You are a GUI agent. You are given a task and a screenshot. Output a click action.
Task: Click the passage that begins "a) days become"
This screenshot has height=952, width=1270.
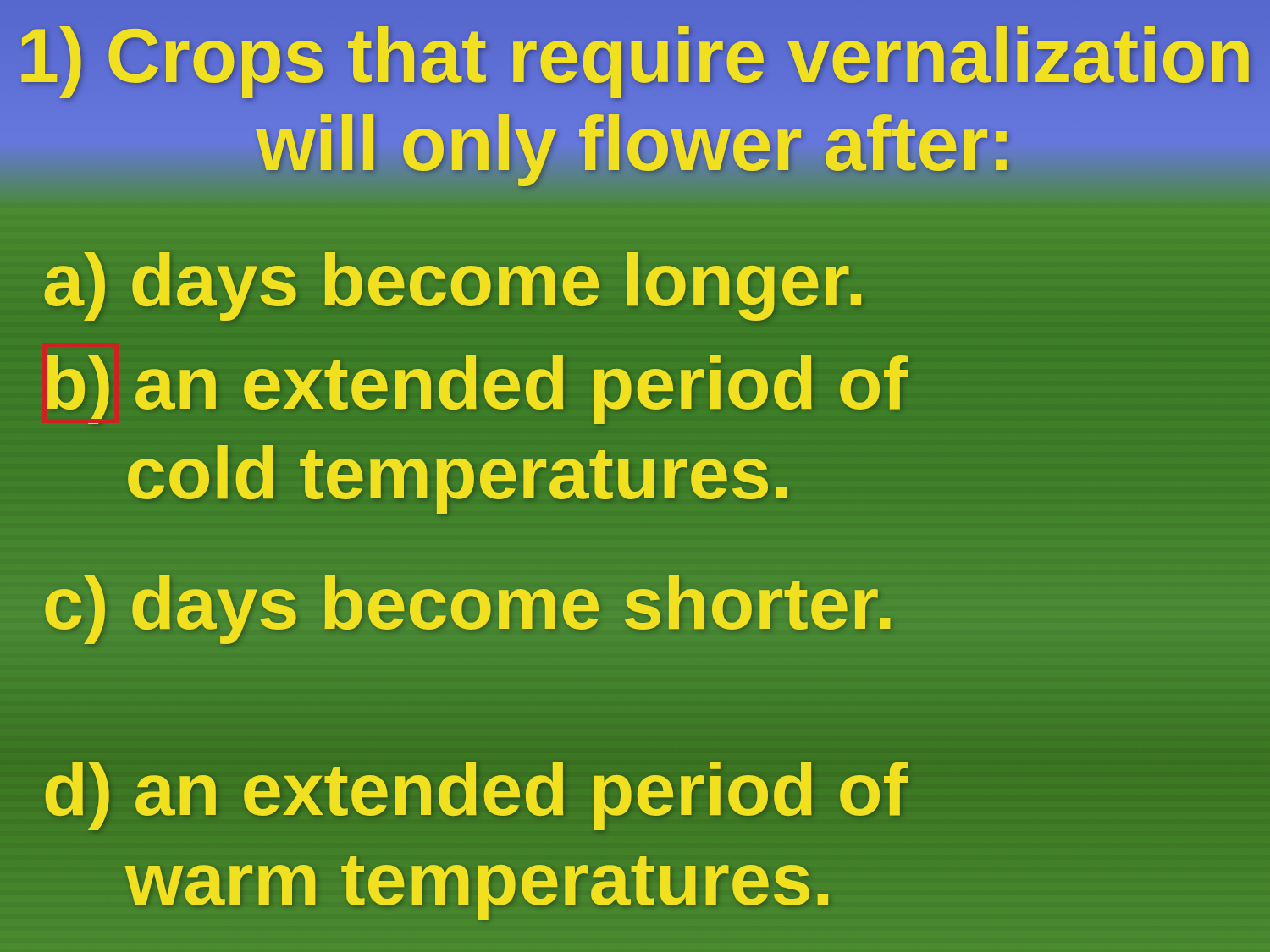(x=454, y=280)
